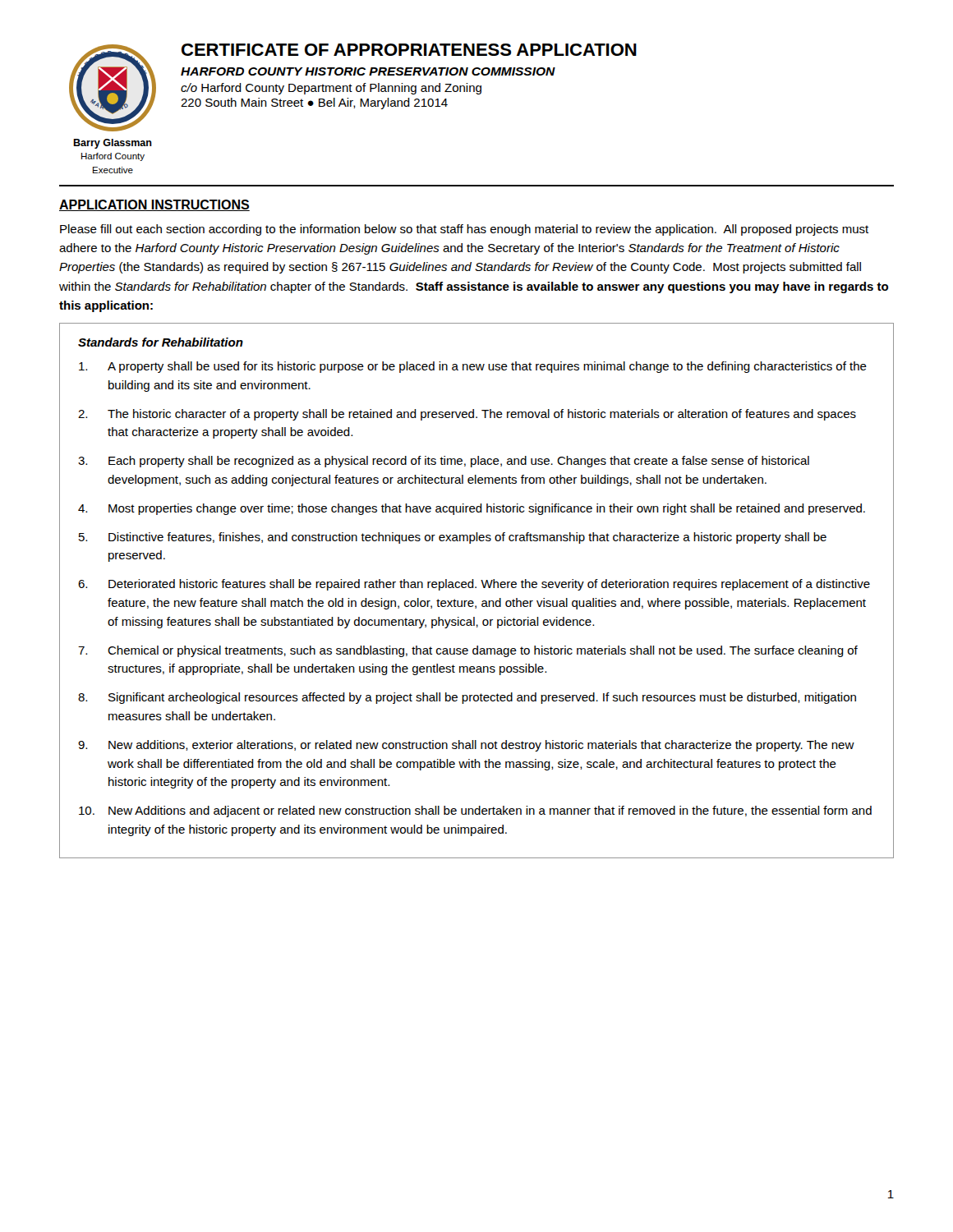Click on the region starting "6. Deteriorated historic features shall be repaired"
Viewport: 953px width, 1232px height.
[476, 603]
